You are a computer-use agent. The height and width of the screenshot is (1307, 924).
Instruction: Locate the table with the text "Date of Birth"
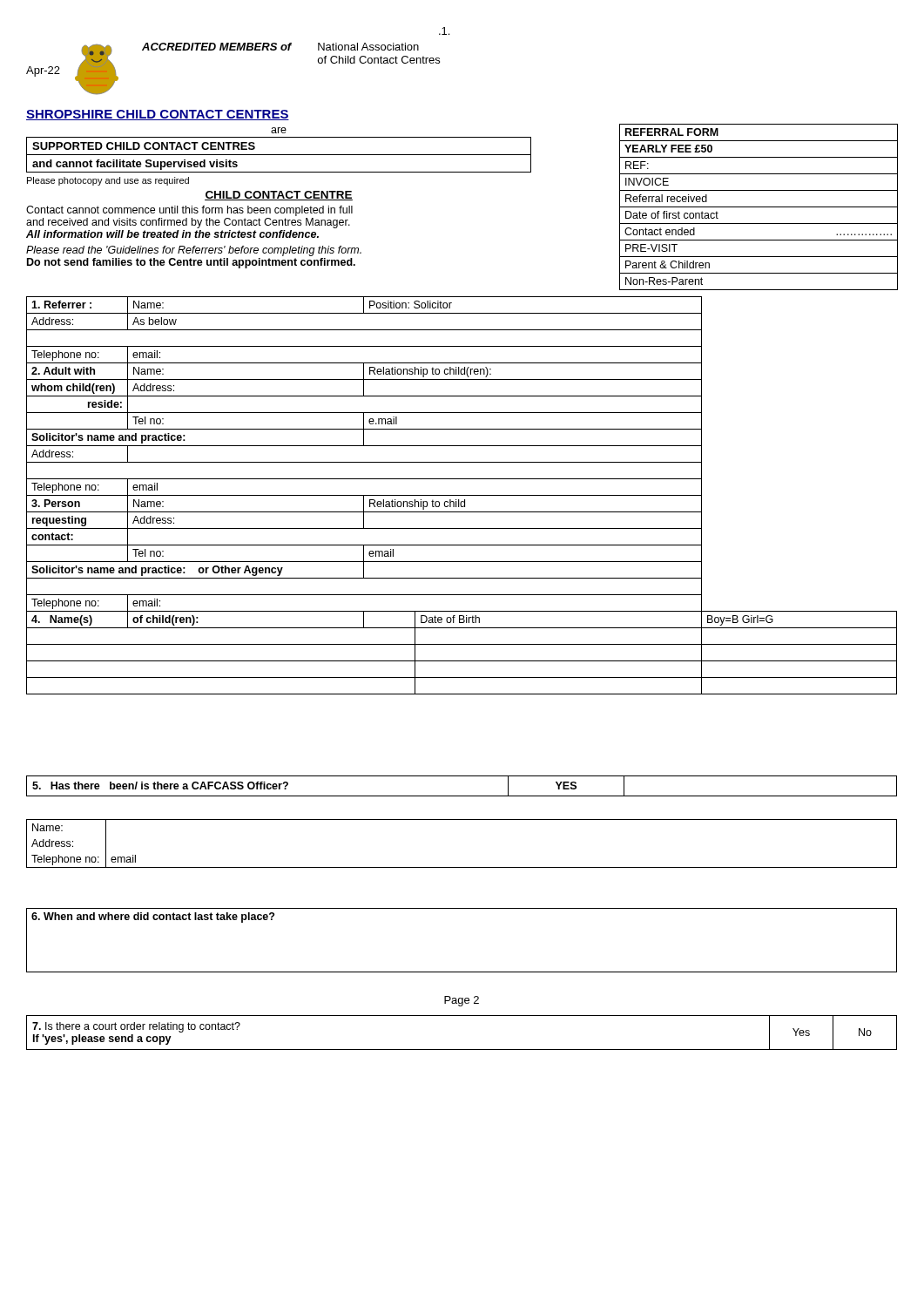(462, 495)
